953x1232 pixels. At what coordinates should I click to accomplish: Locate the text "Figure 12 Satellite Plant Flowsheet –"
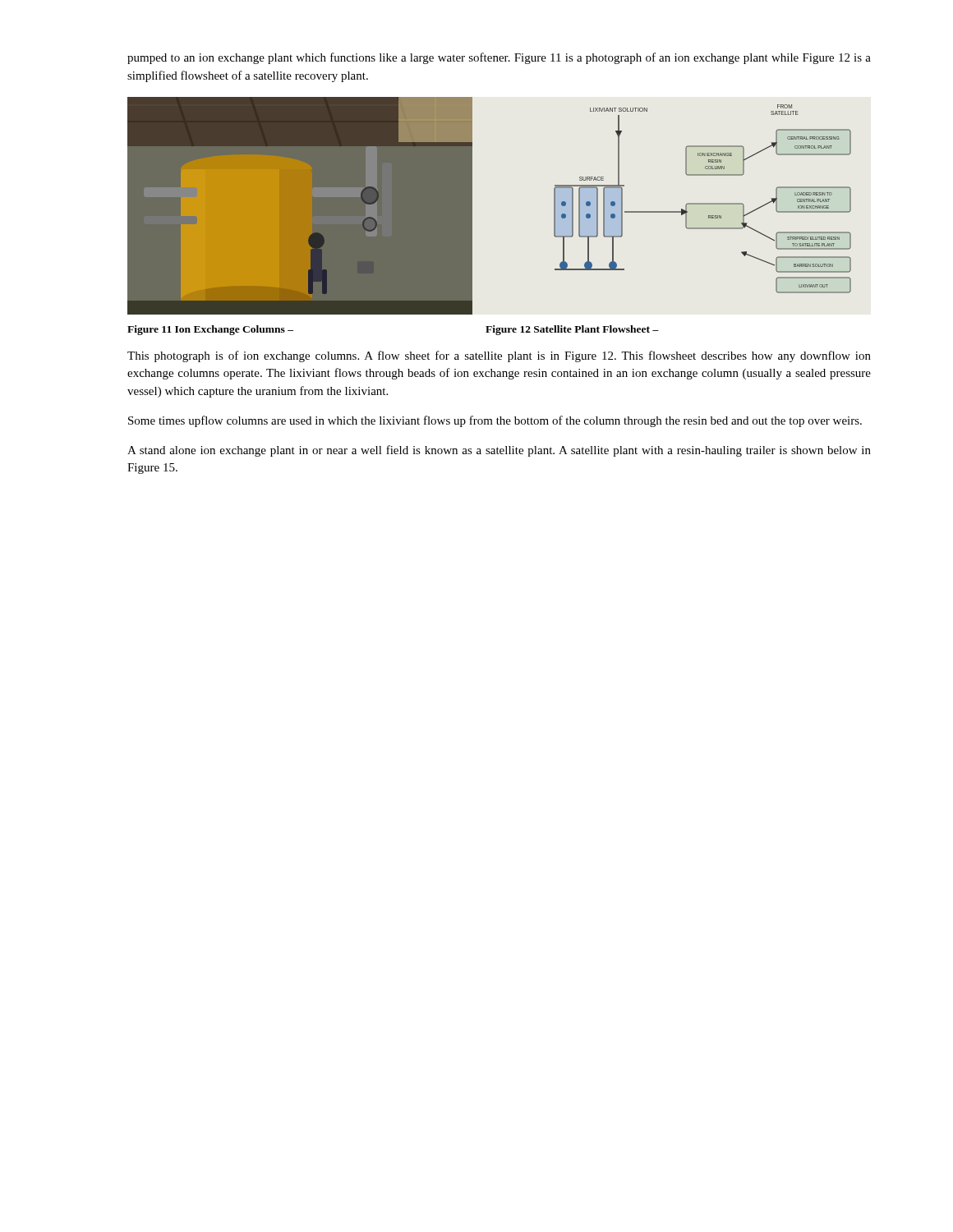click(572, 329)
